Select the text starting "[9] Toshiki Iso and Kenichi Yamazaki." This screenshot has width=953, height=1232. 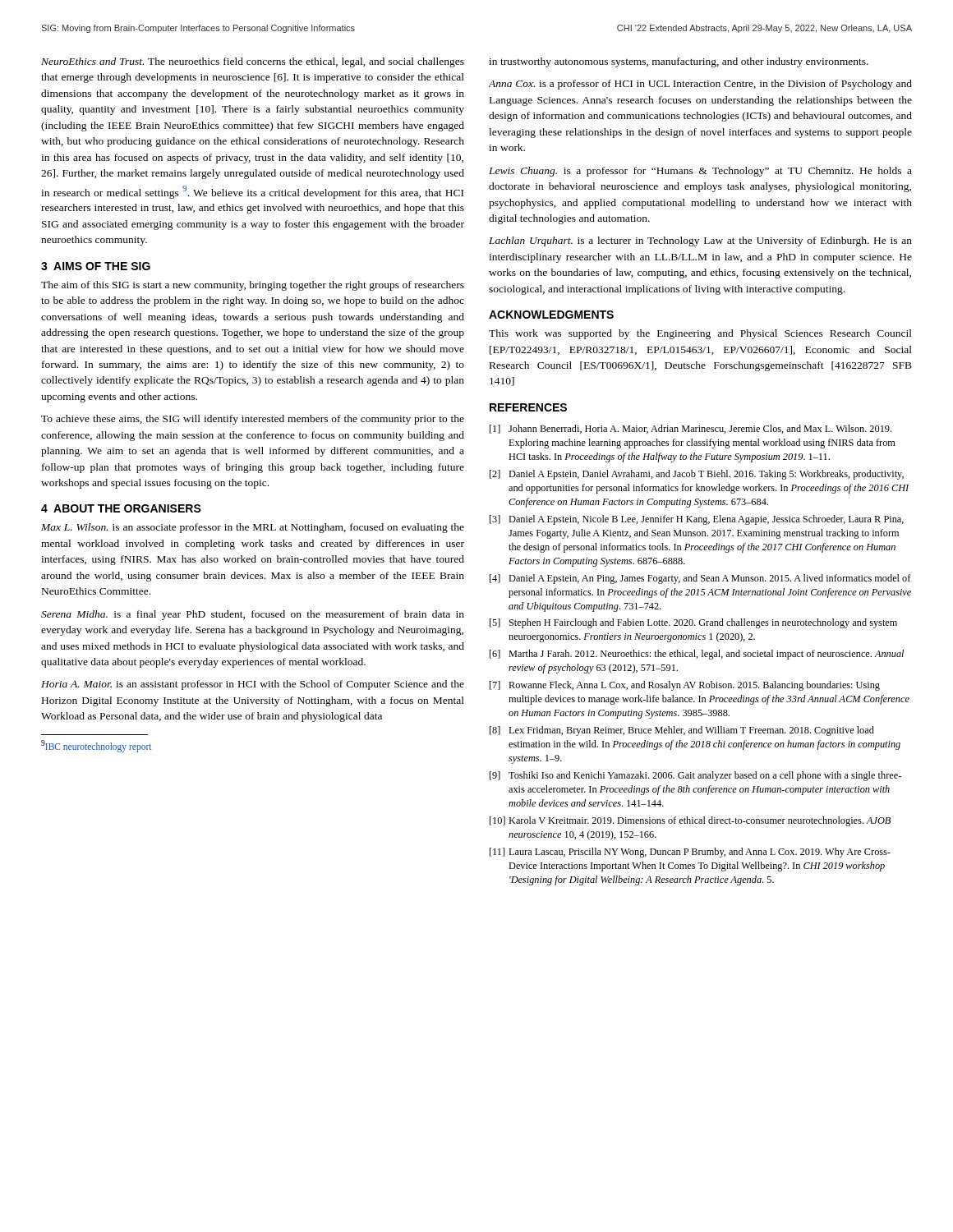click(700, 790)
